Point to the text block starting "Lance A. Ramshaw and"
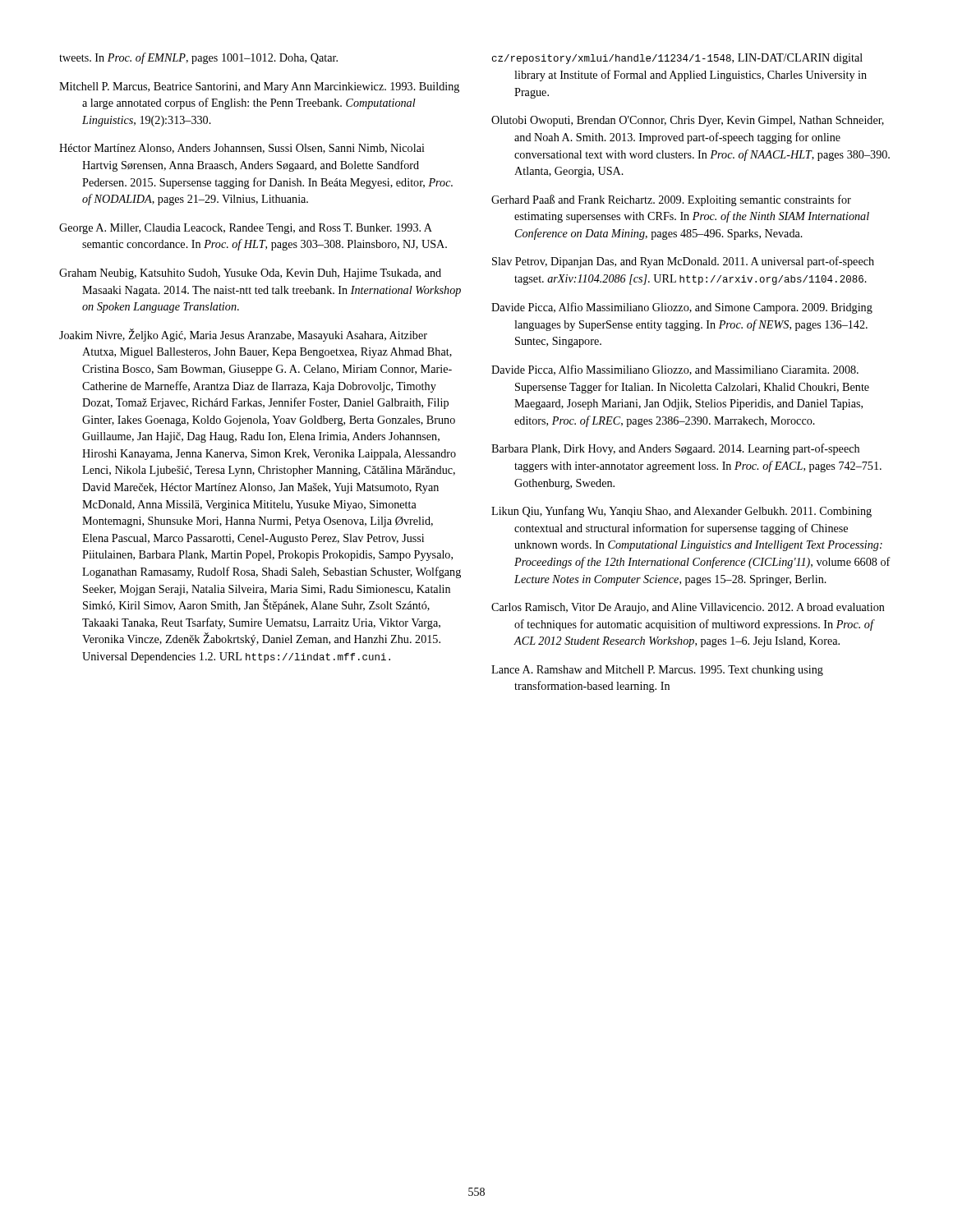Viewport: 953px width, 1232px height. (657, 678)
